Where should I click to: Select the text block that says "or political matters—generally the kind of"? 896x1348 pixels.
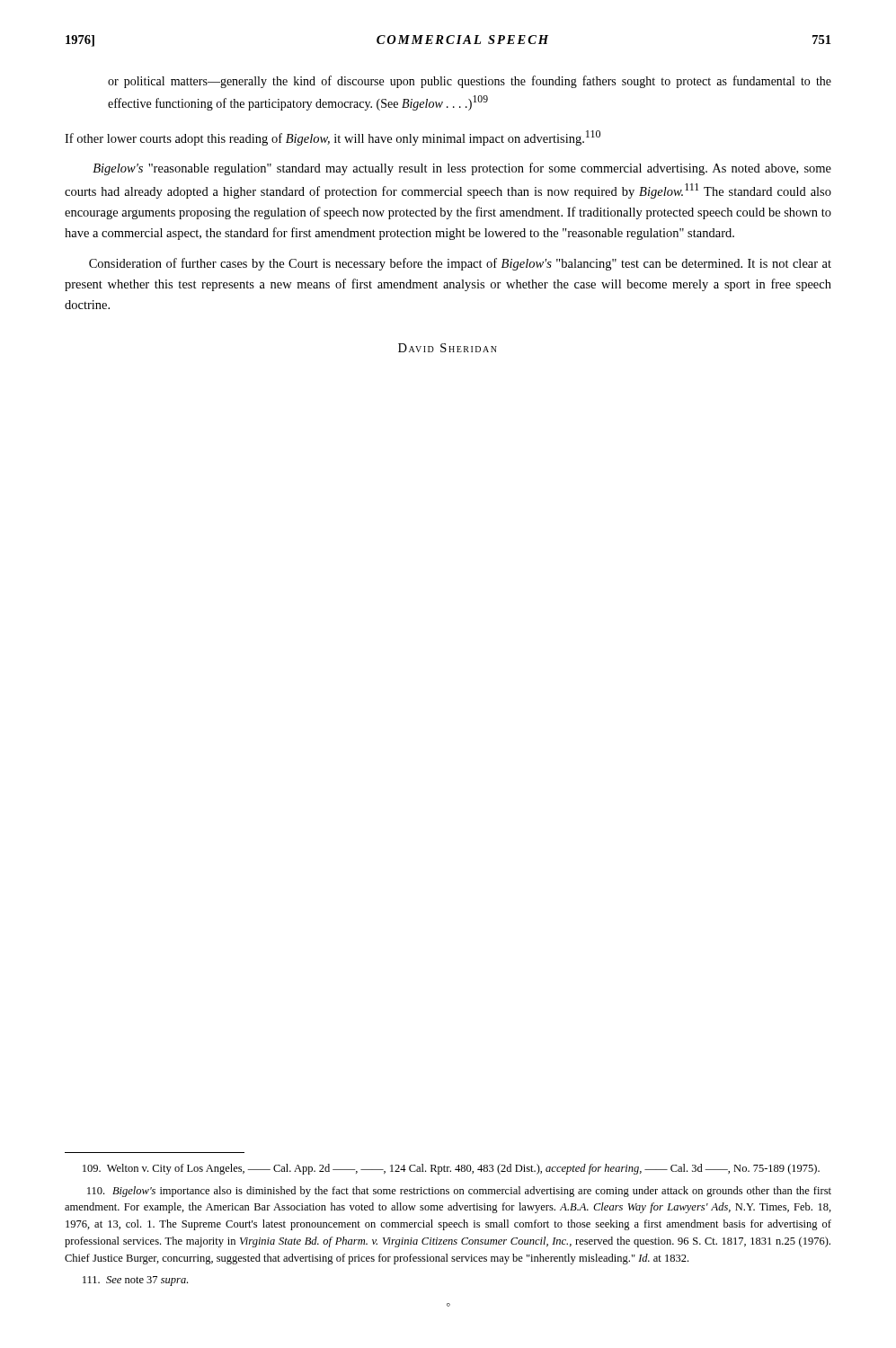coord(470,92)
